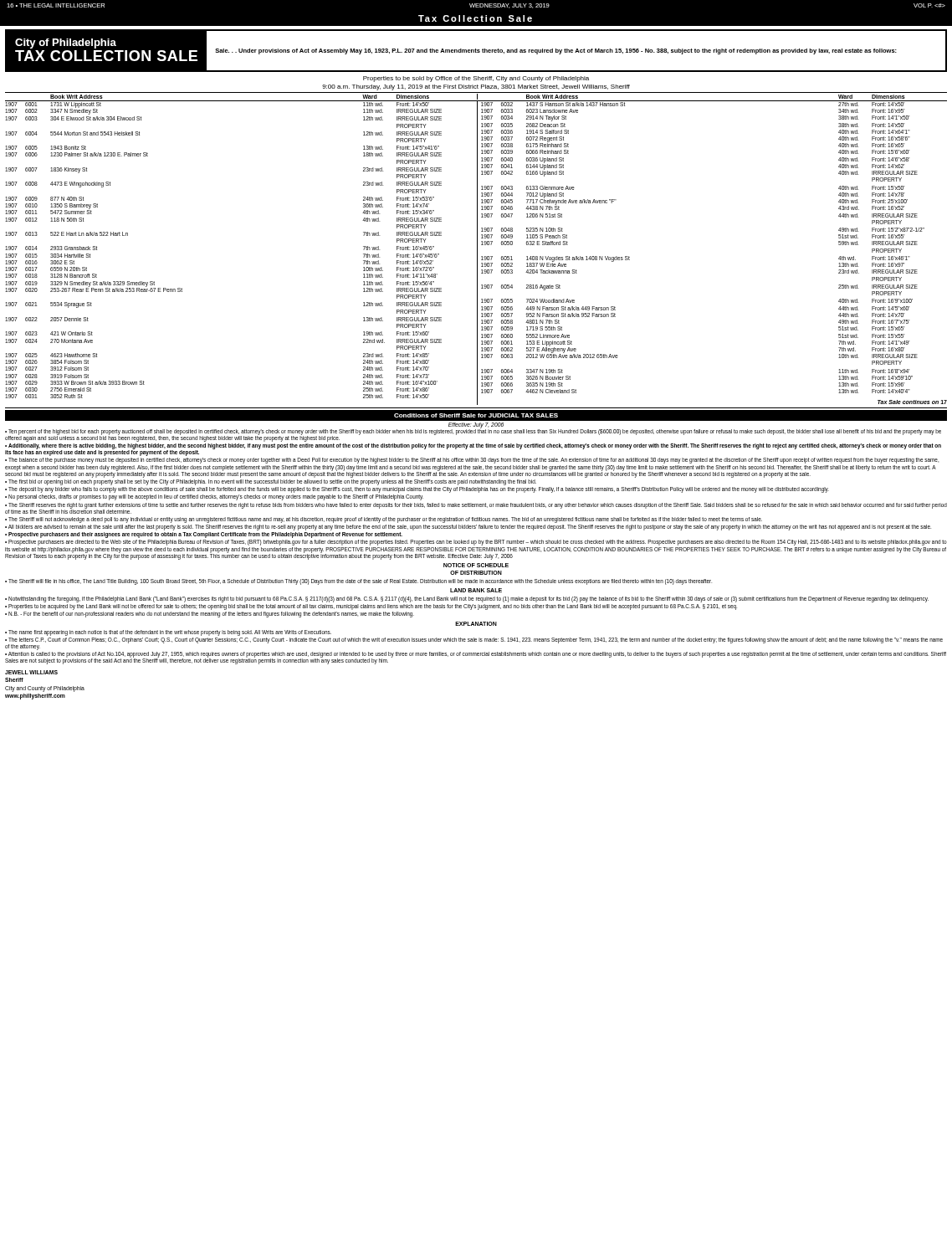952x1255 pixels.
Task: Select the text that says "Effective: July 7, 2006"
Action: coord(476,424)
